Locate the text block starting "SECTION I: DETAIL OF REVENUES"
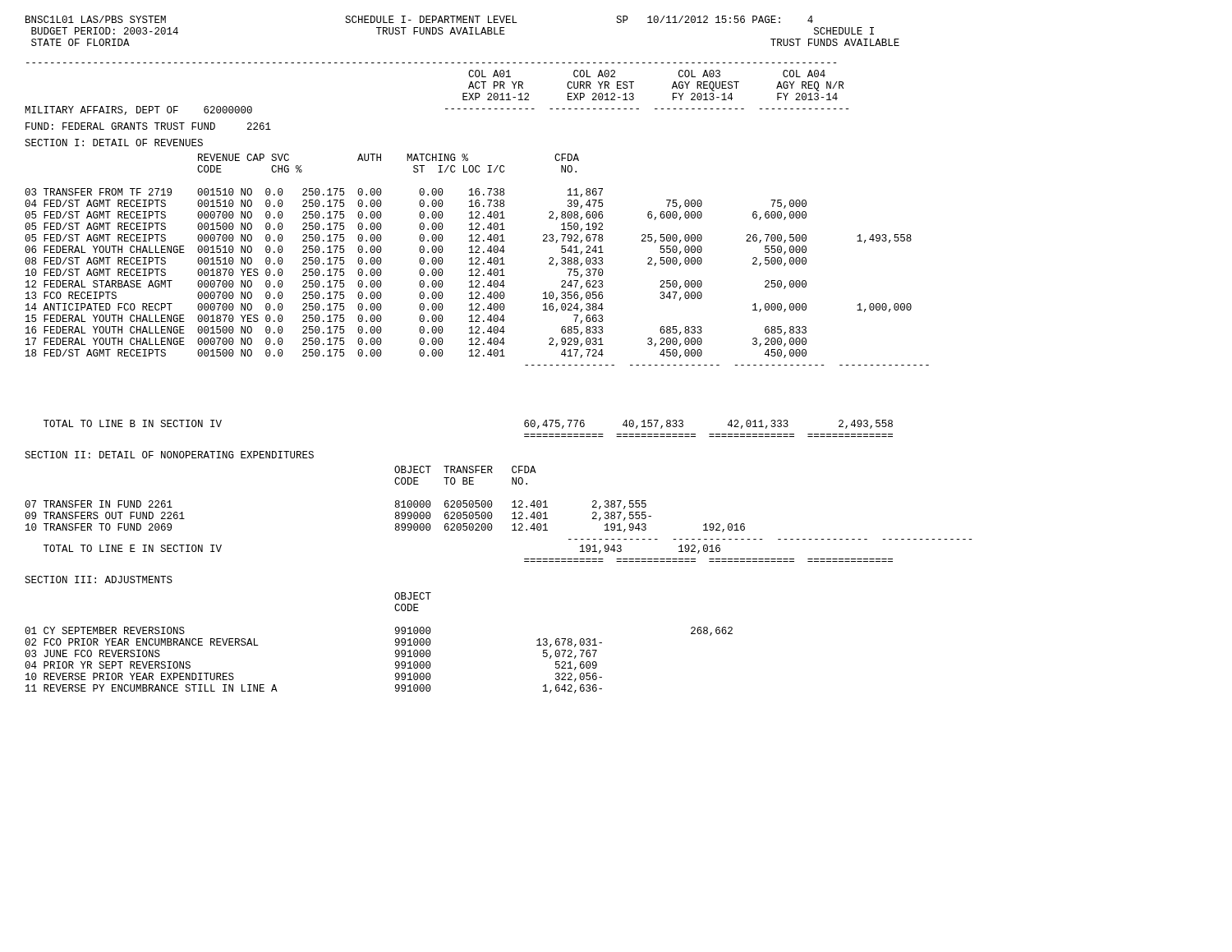1232x952 pixels. coord(114,144)
